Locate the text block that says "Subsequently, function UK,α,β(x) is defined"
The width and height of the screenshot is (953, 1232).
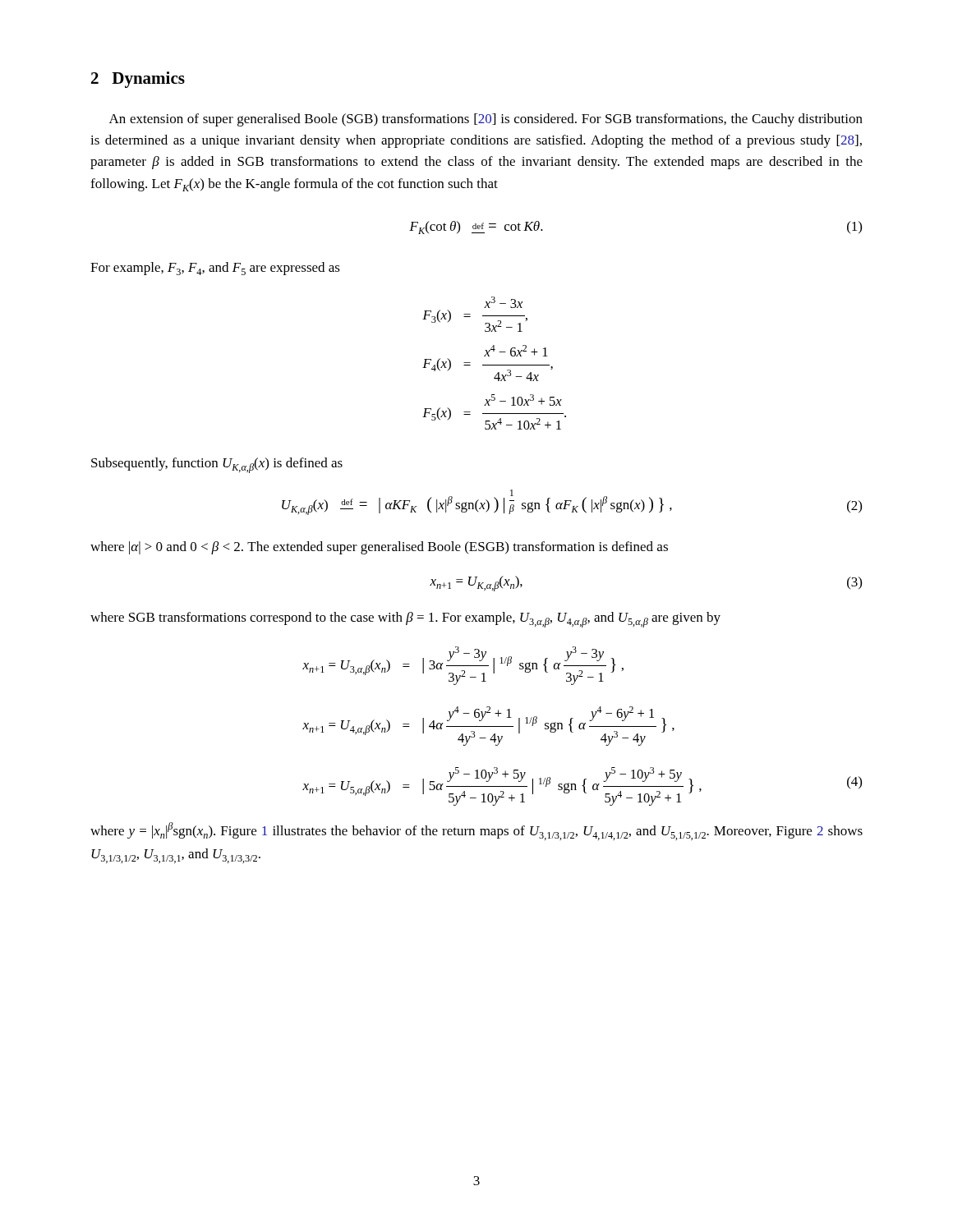click(x=217, y=464)
